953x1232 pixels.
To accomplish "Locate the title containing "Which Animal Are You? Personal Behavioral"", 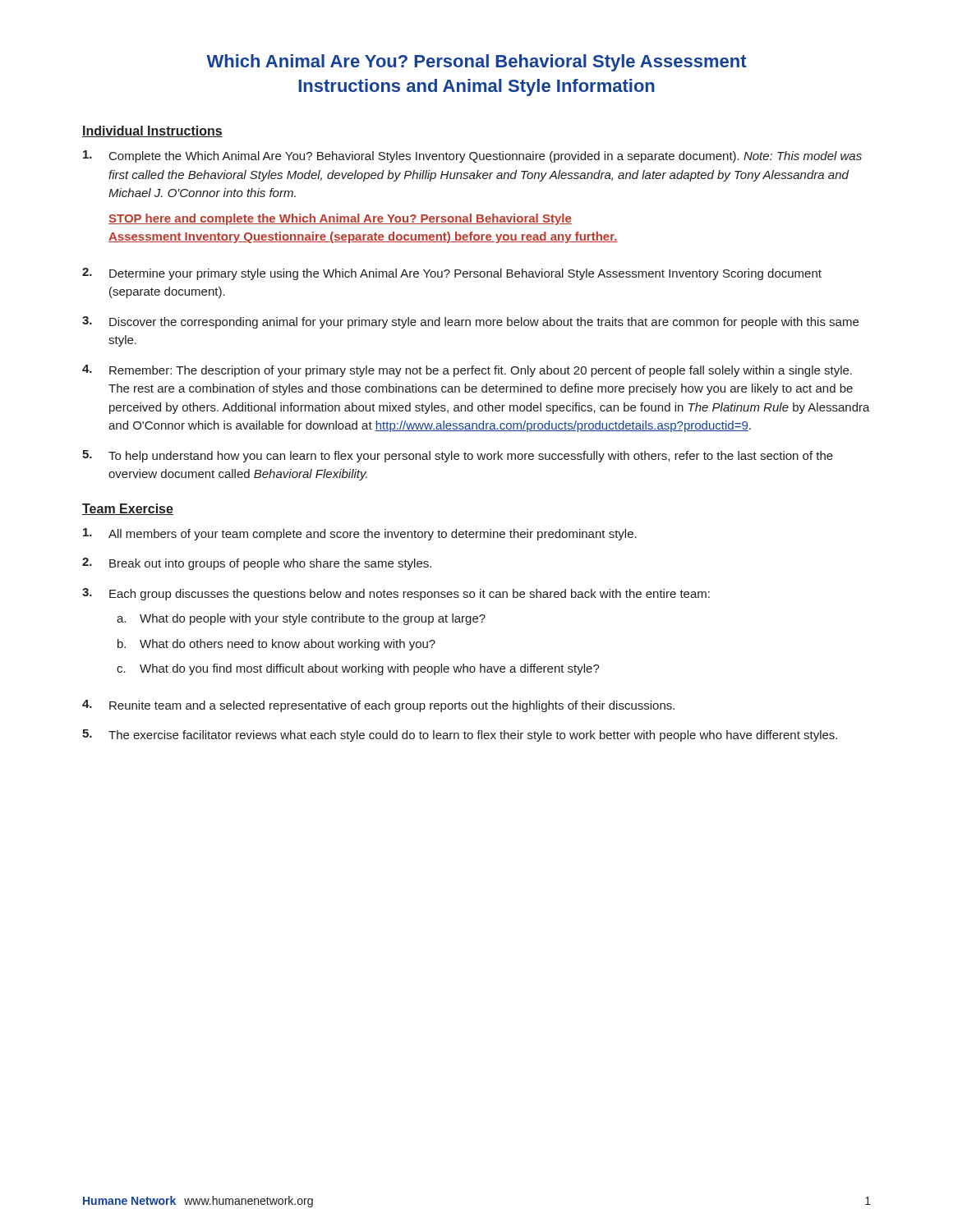I will (x=476, y=74).
